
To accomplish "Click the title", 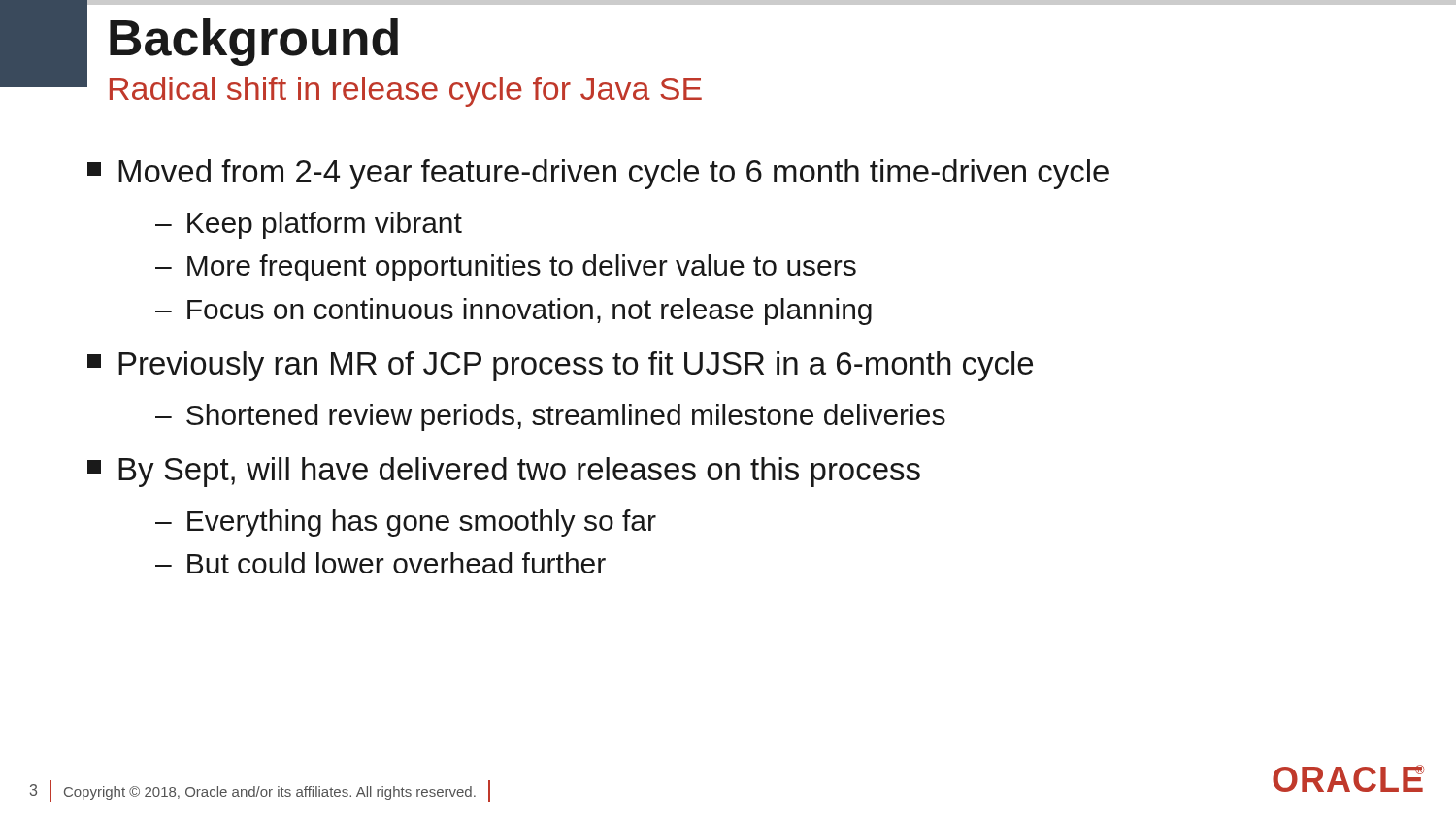I will point(254,38).
